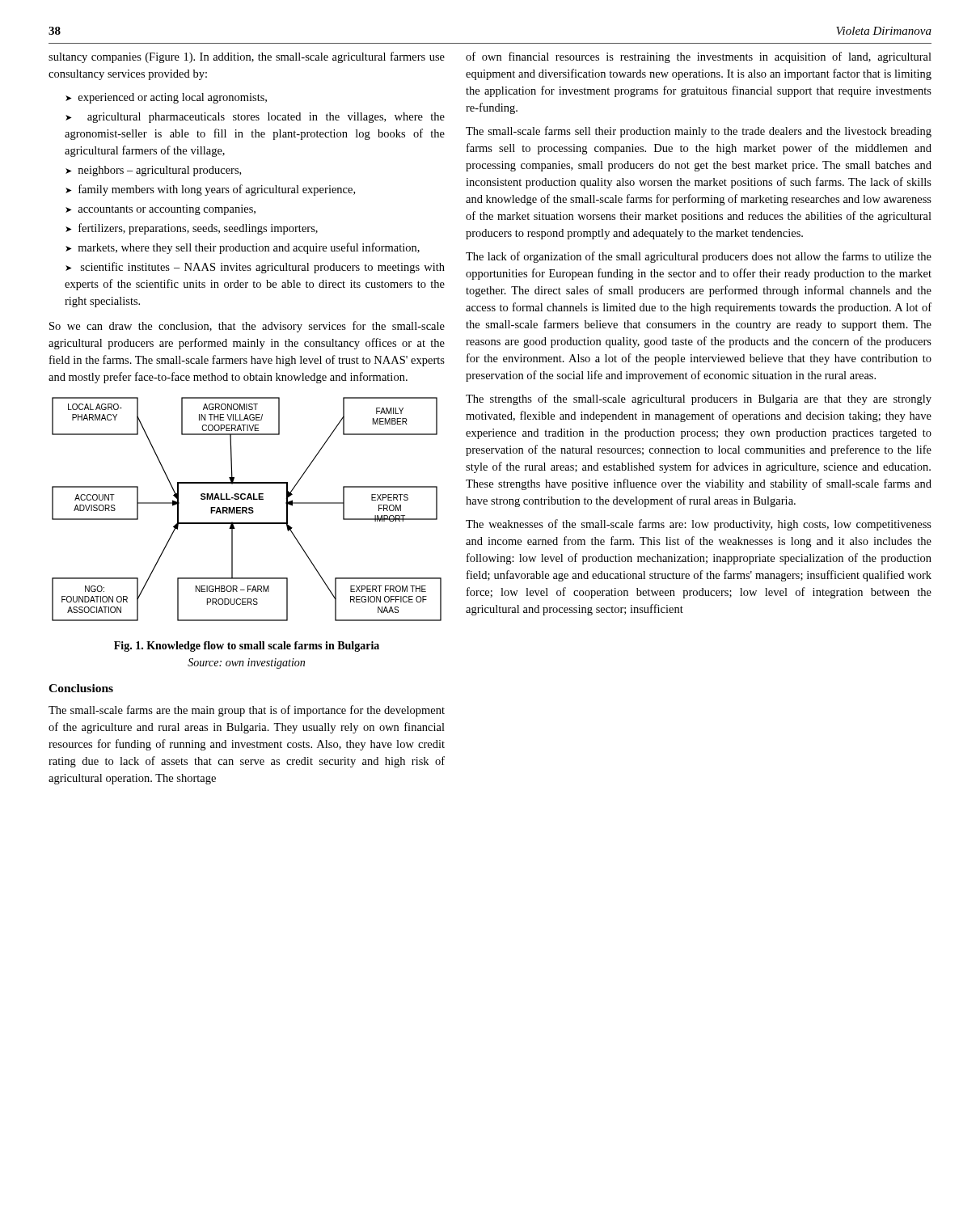Locate the block of text that opens with "of own financial"
Viewport: 980px width, 1213px height.
pos(699,82)
